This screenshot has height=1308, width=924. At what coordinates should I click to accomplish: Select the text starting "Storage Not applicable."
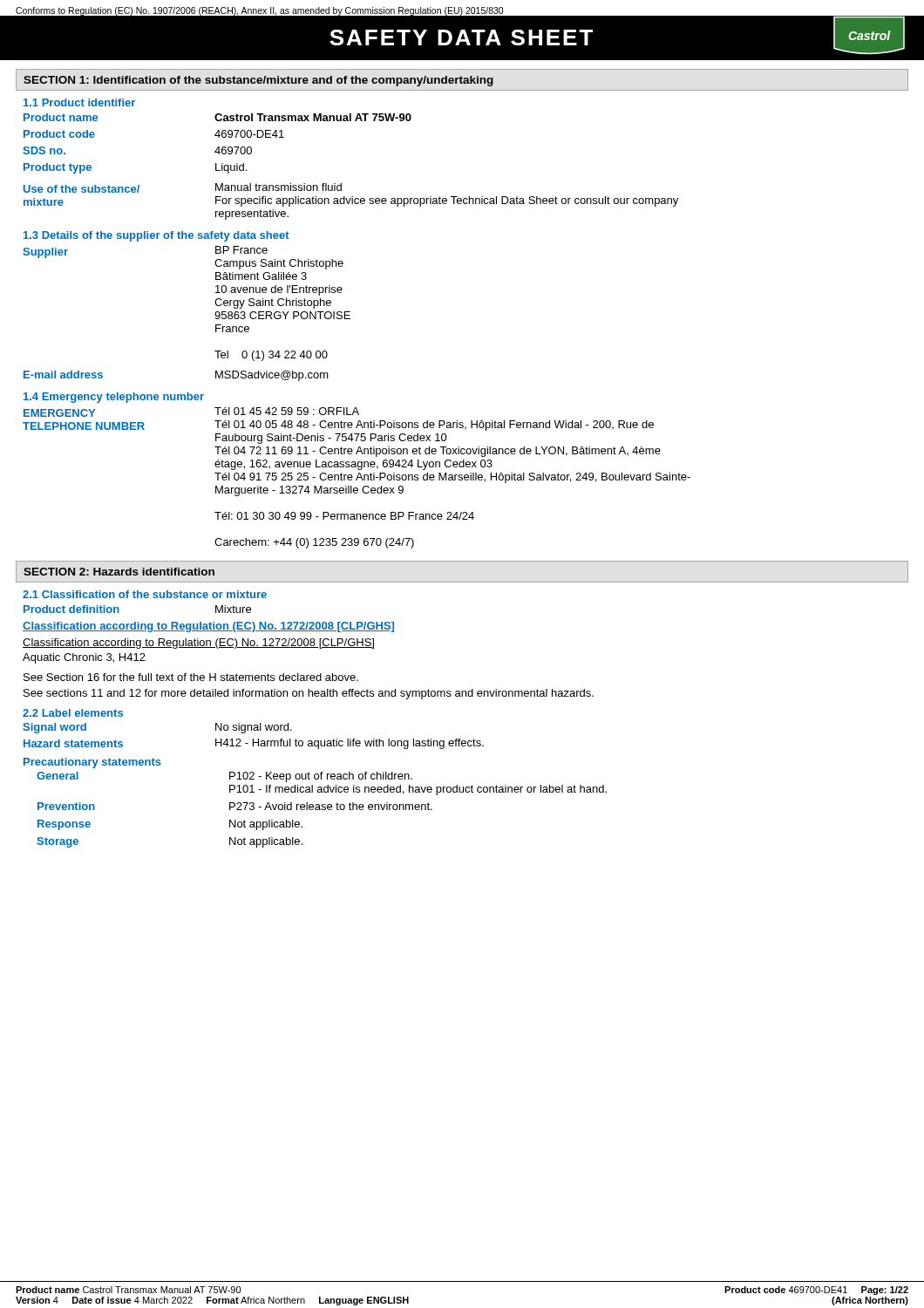[64, 842]
